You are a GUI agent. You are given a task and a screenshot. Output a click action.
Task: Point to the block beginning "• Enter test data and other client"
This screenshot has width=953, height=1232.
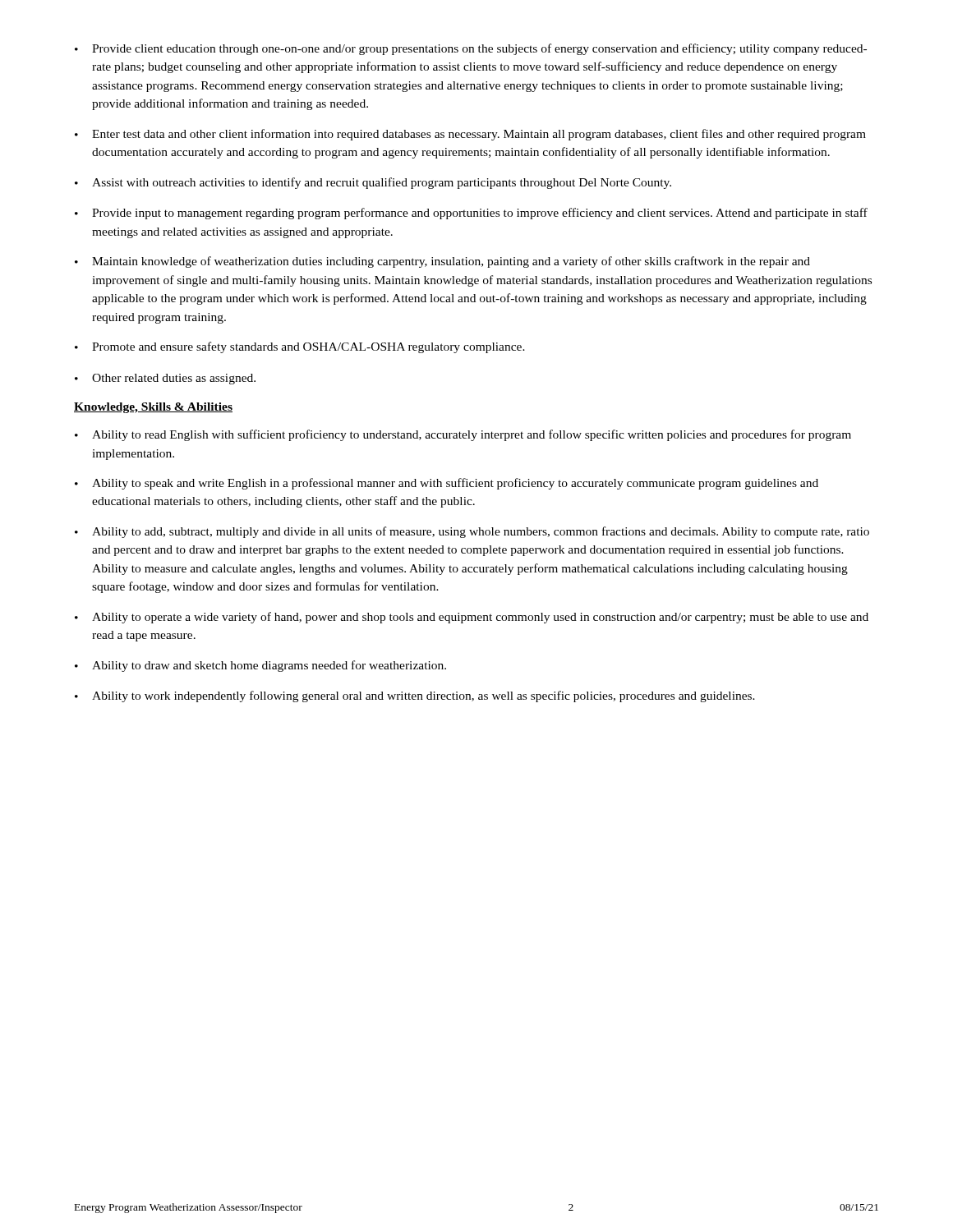click(476, 143)
